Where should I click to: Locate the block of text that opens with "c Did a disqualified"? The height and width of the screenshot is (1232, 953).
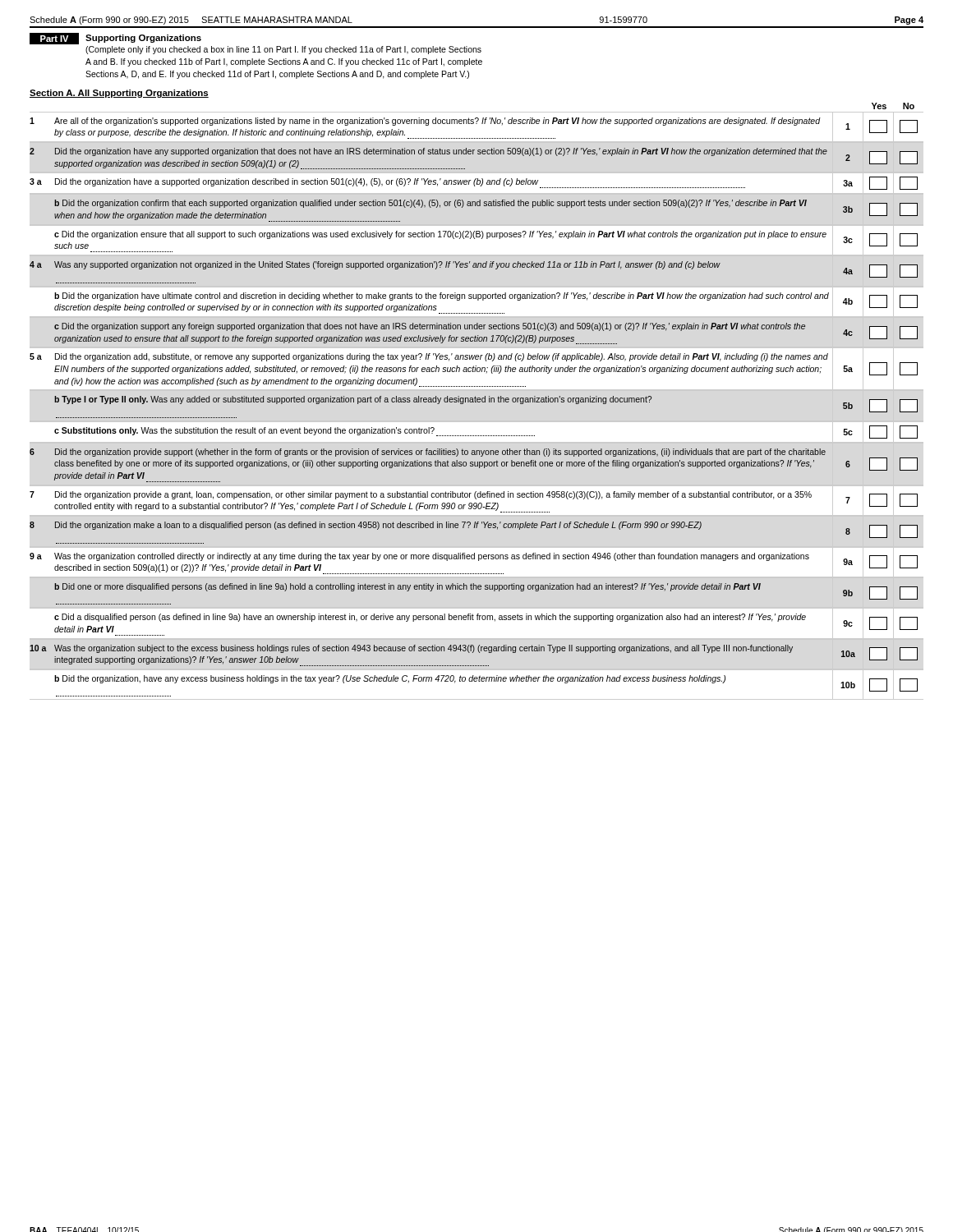point(476,623)
